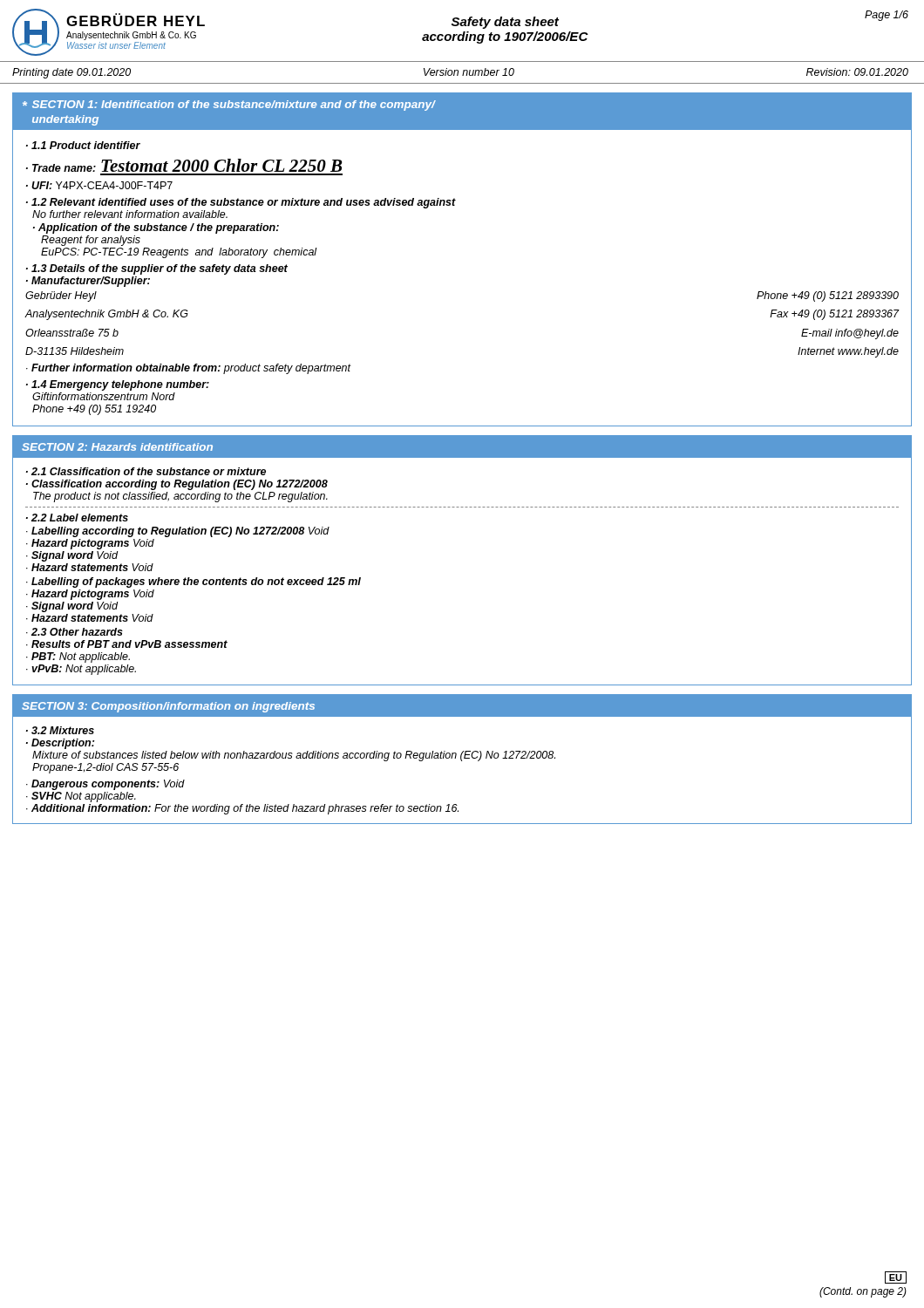The height and width of the screenshot is (1308, 924).
Task: Find the text starting "· 2.1 Classification"
Action: point(146,471)
